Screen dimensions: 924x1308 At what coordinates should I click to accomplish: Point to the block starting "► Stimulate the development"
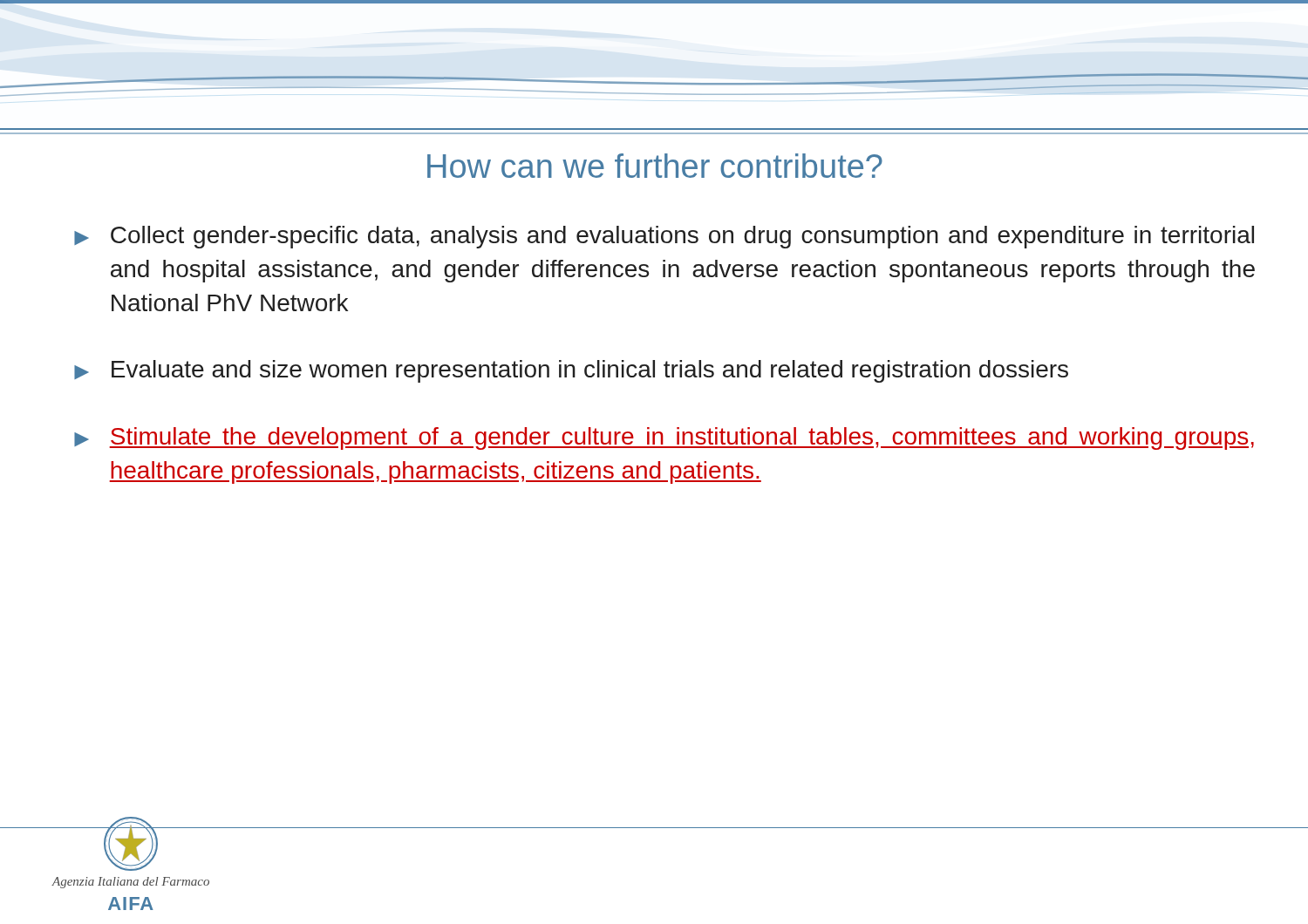663,453
